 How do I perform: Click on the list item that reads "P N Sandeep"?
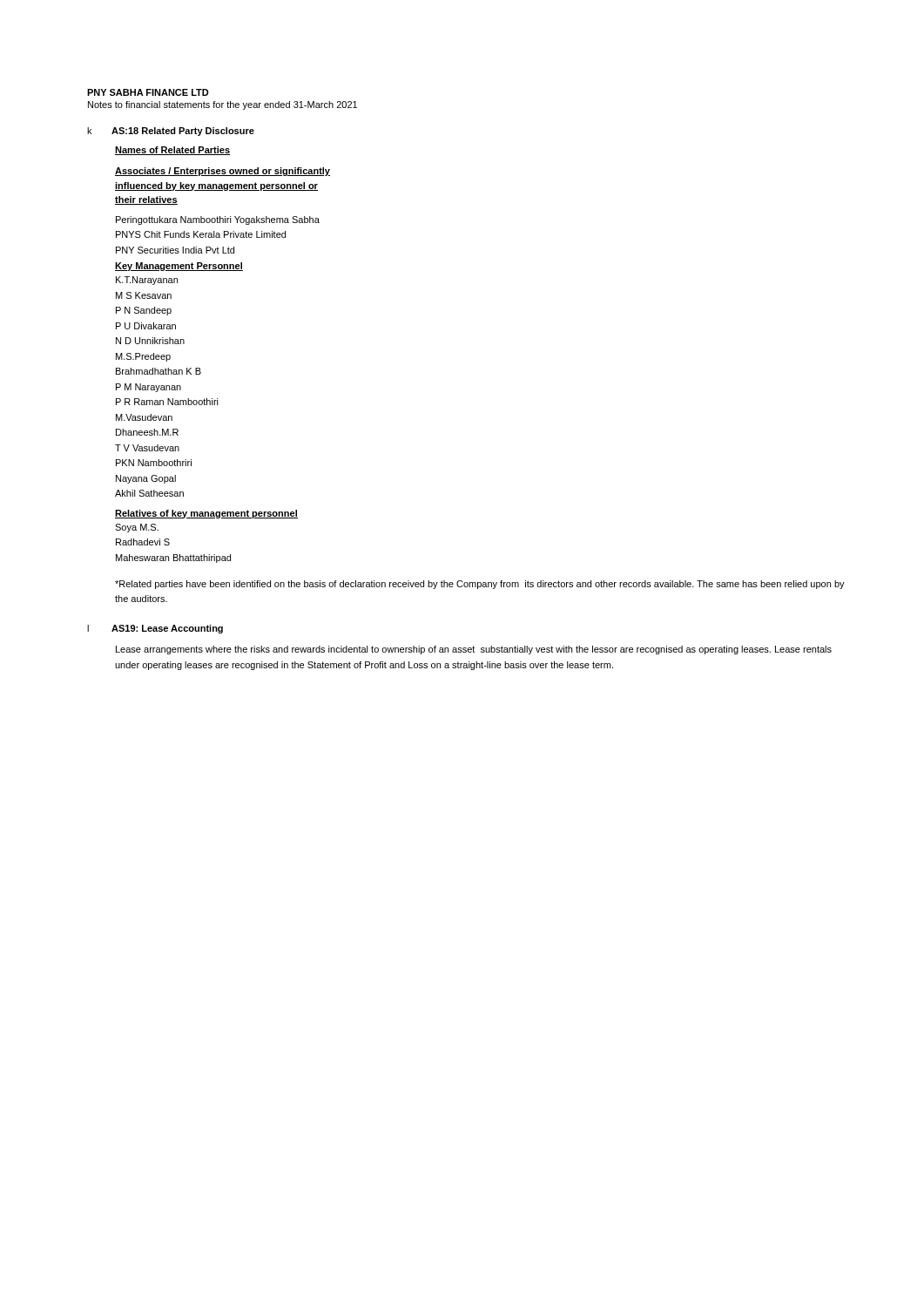point(143,310)
